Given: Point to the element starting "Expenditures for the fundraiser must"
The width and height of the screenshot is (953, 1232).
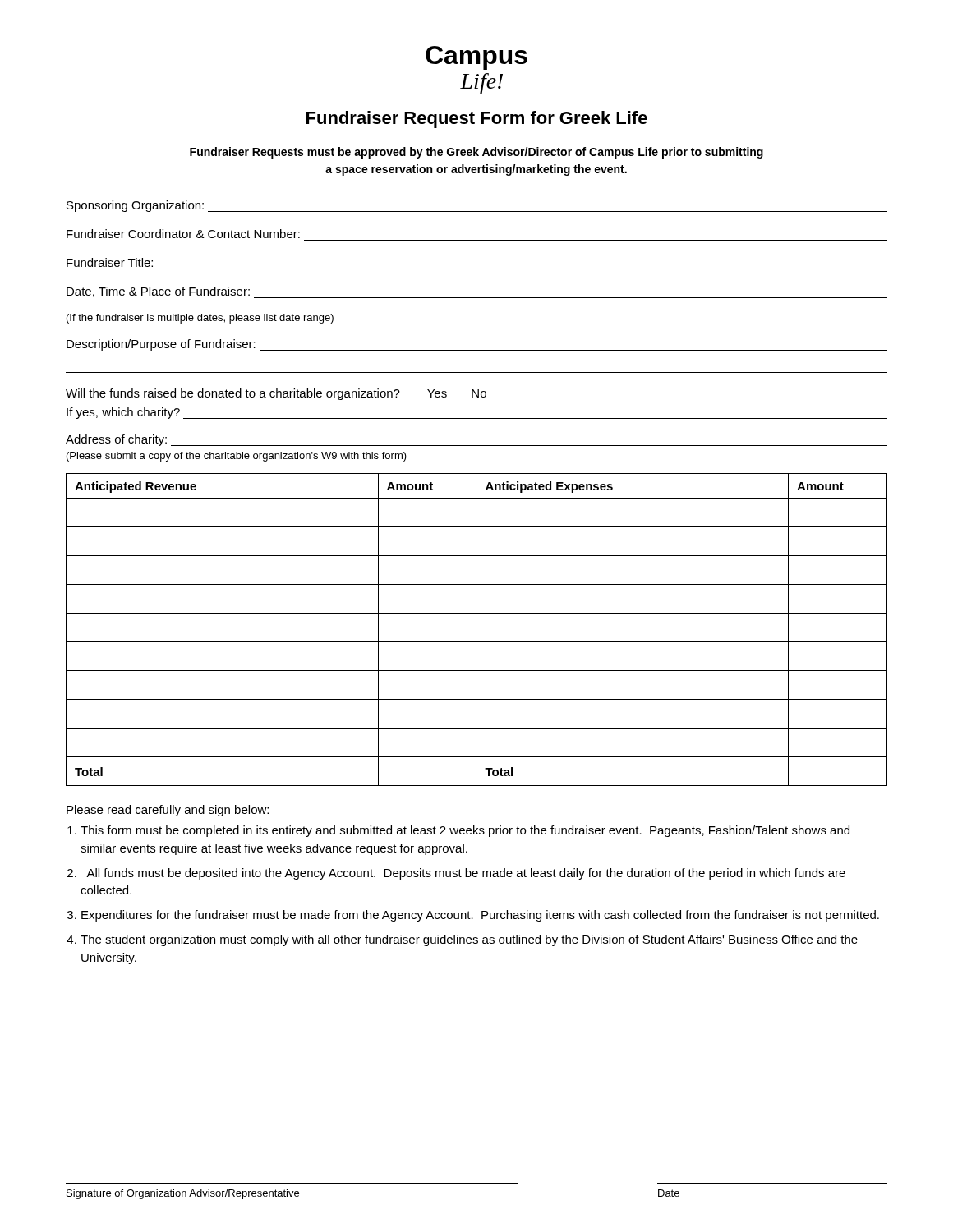Looking at the screenshot, I should point(480,915).
